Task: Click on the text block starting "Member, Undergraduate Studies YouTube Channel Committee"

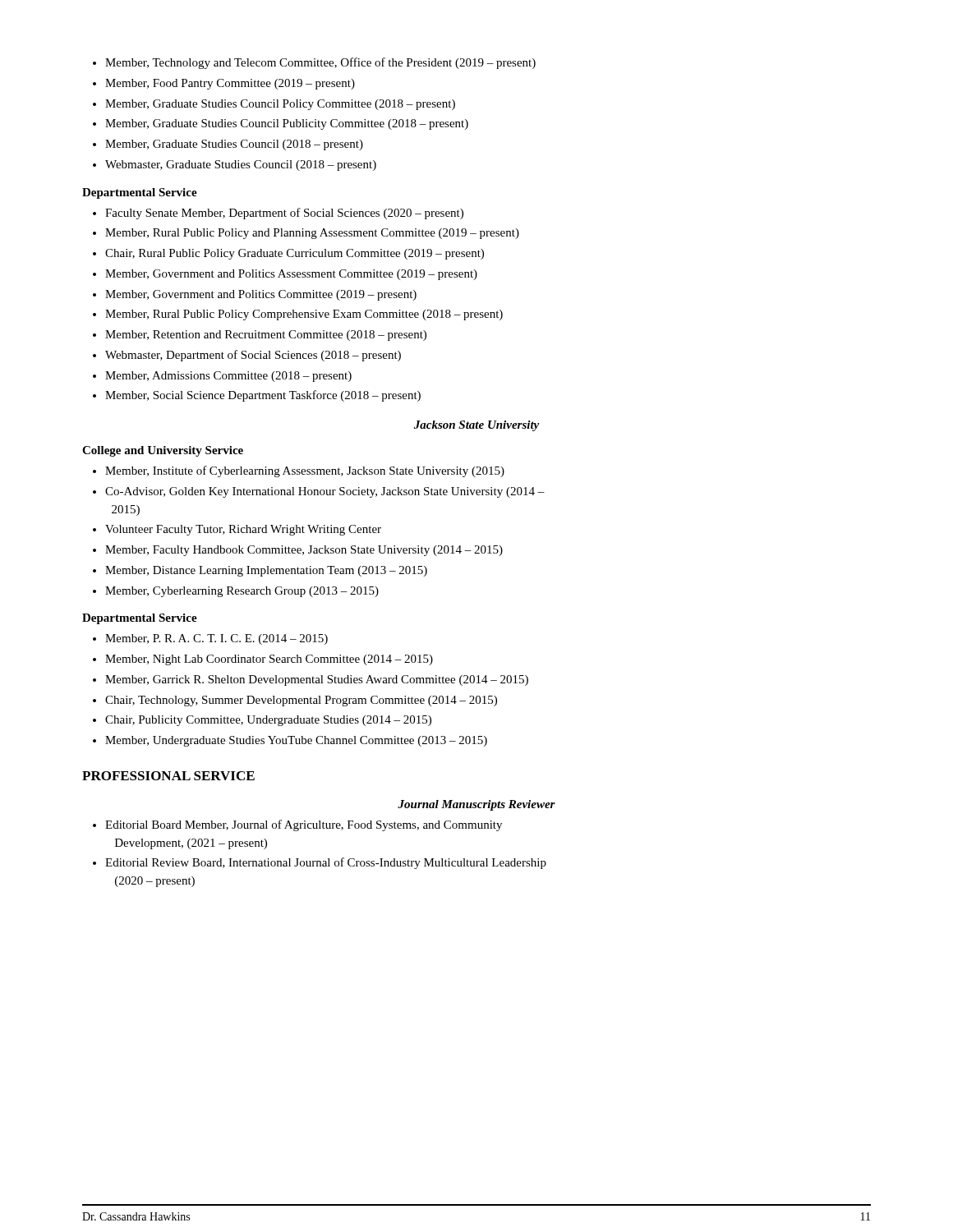Action: (296, 740)
